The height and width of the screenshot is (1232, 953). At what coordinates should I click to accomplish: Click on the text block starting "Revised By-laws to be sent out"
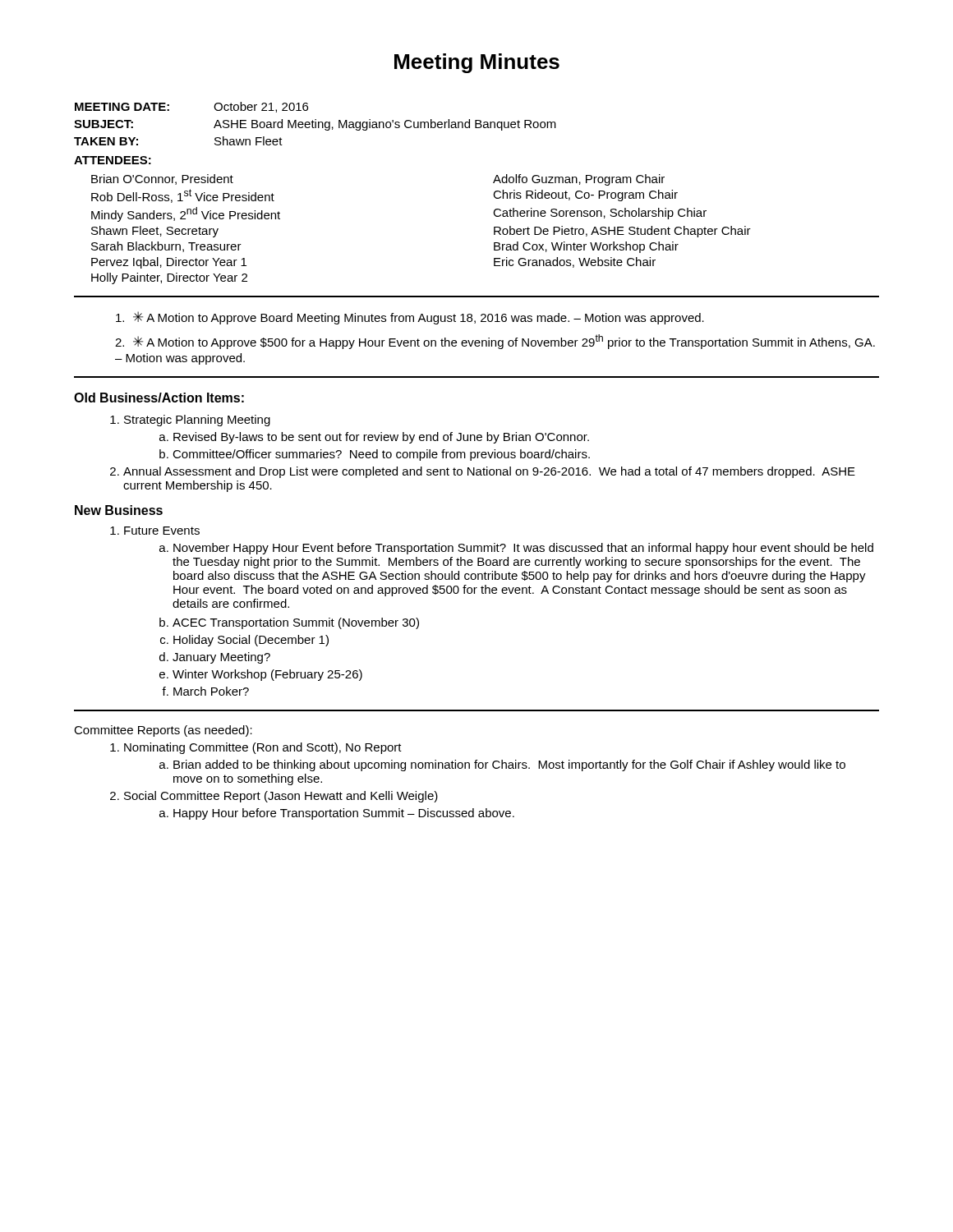point(381,437)
